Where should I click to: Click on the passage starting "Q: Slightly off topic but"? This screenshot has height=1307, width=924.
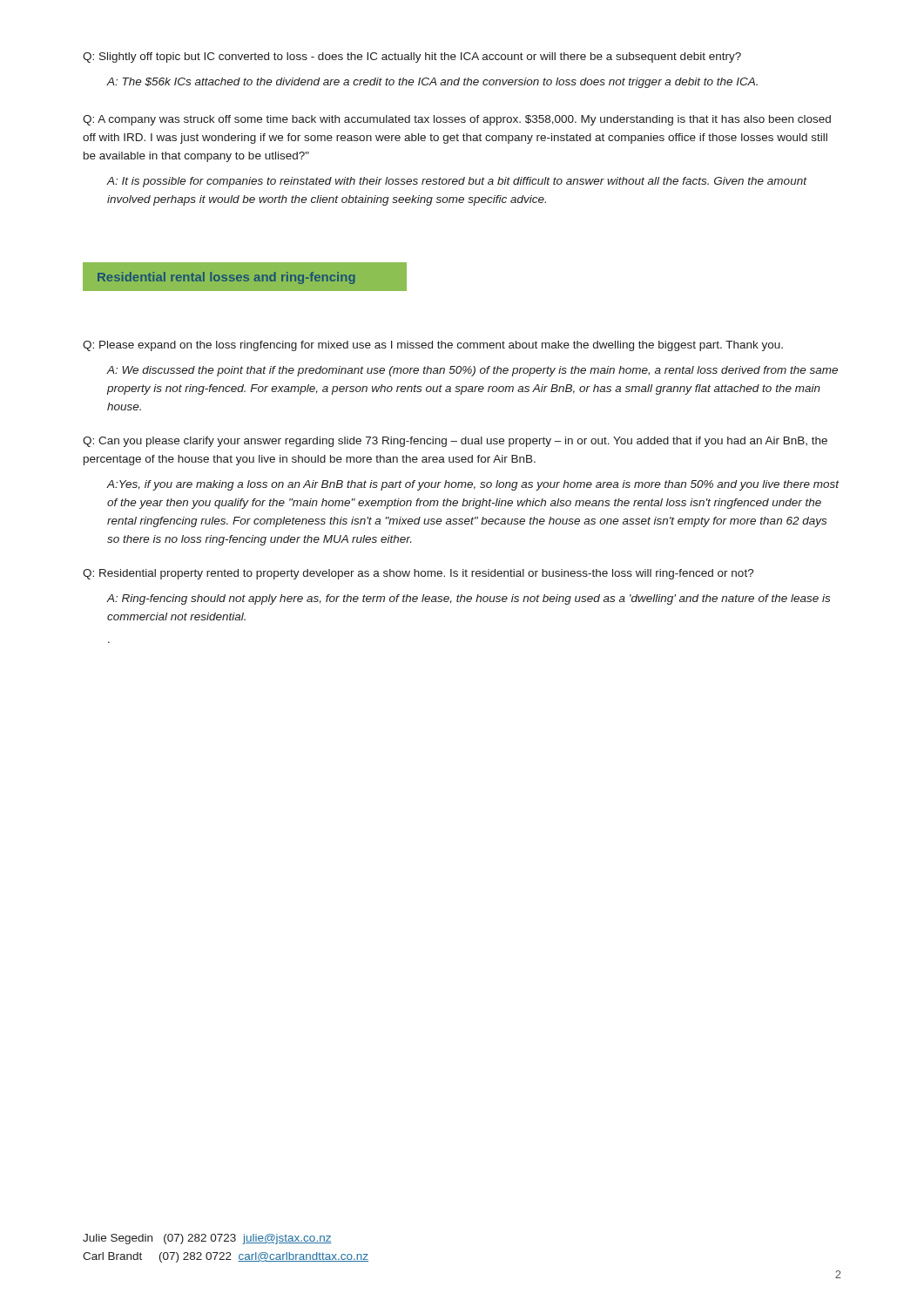[412, 56]
